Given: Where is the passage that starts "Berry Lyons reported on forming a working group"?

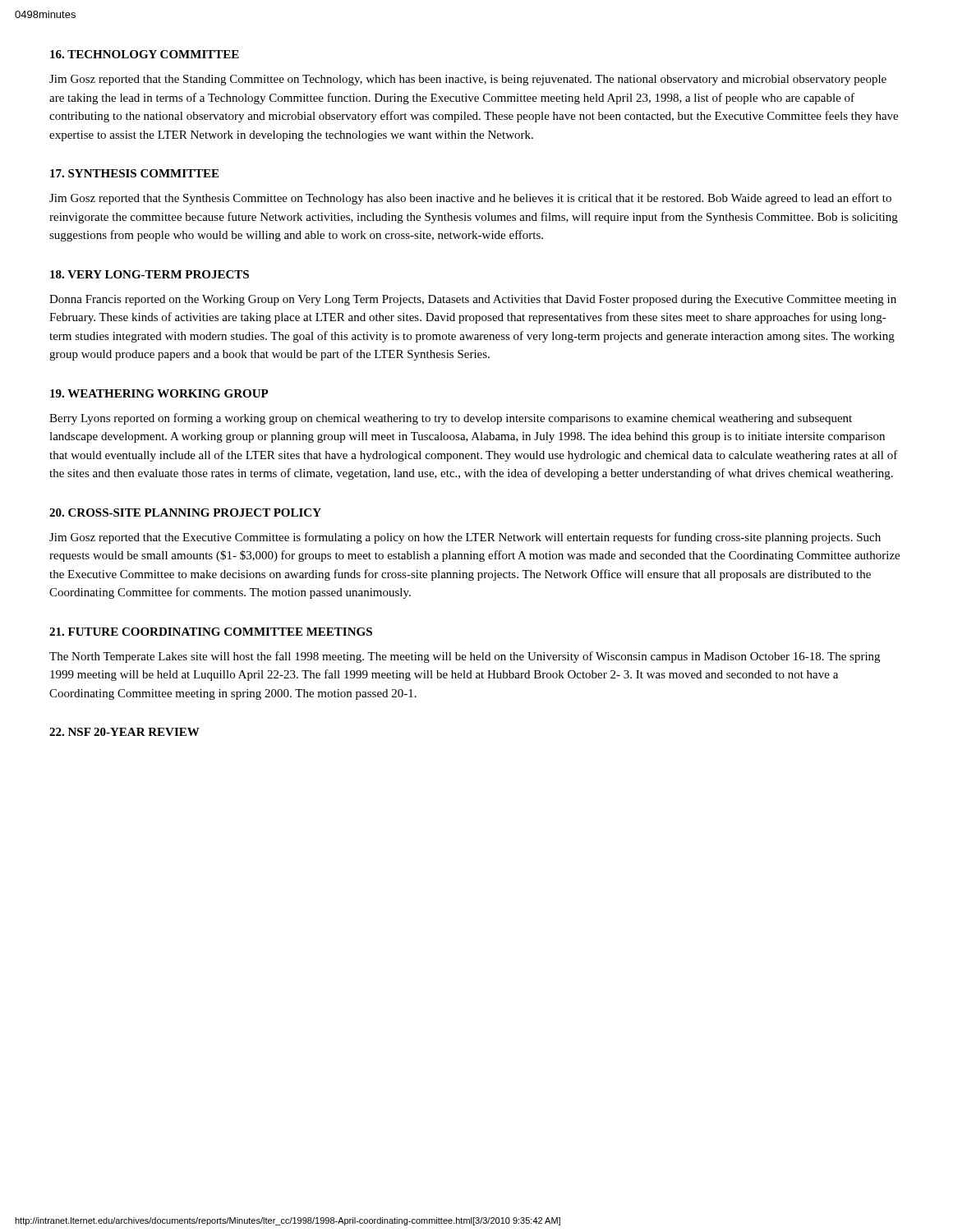Looking at the screenshot, I should pyautogui.click(x=473, y=445).
